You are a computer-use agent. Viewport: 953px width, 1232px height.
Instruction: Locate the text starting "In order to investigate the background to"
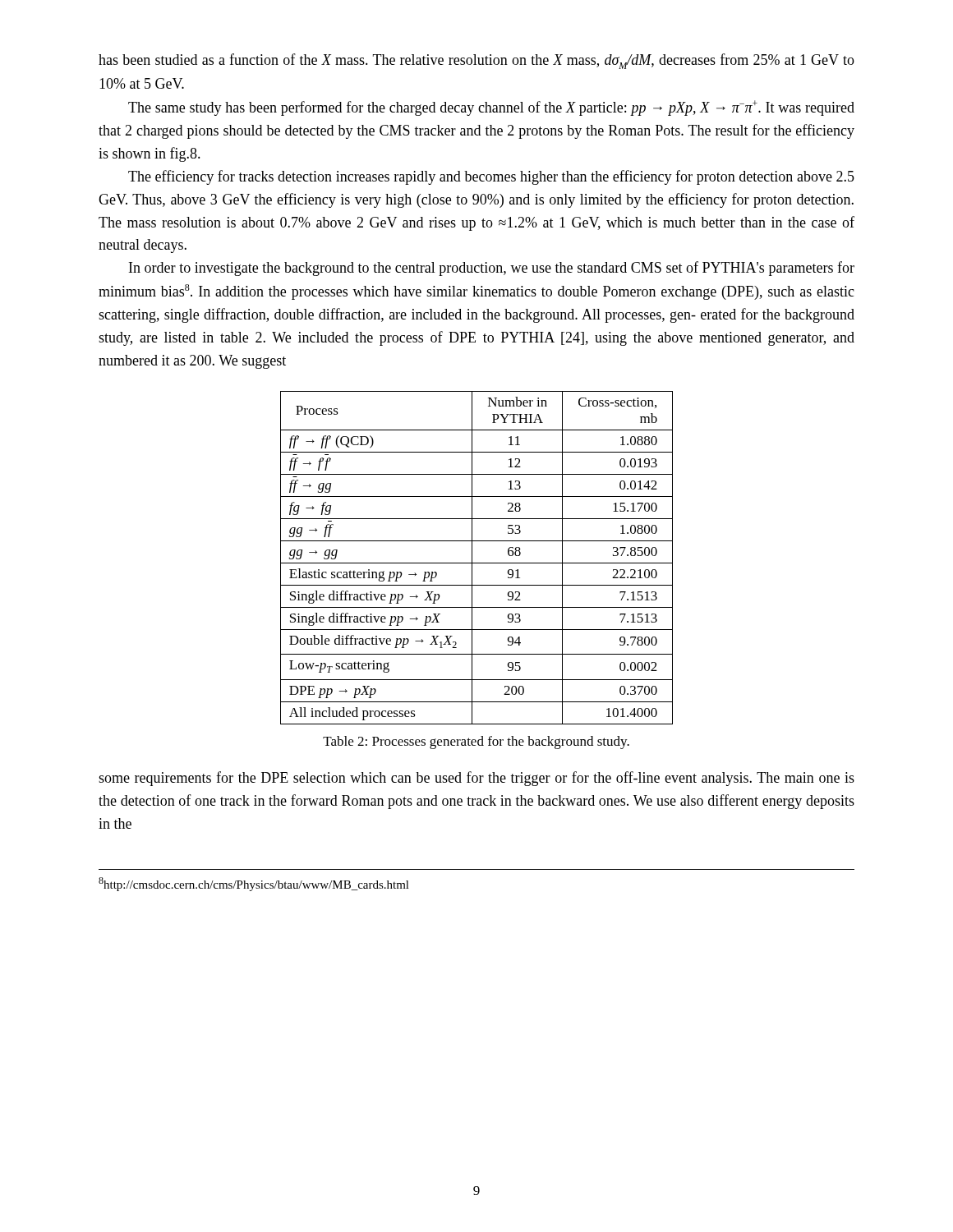[476, 315]
